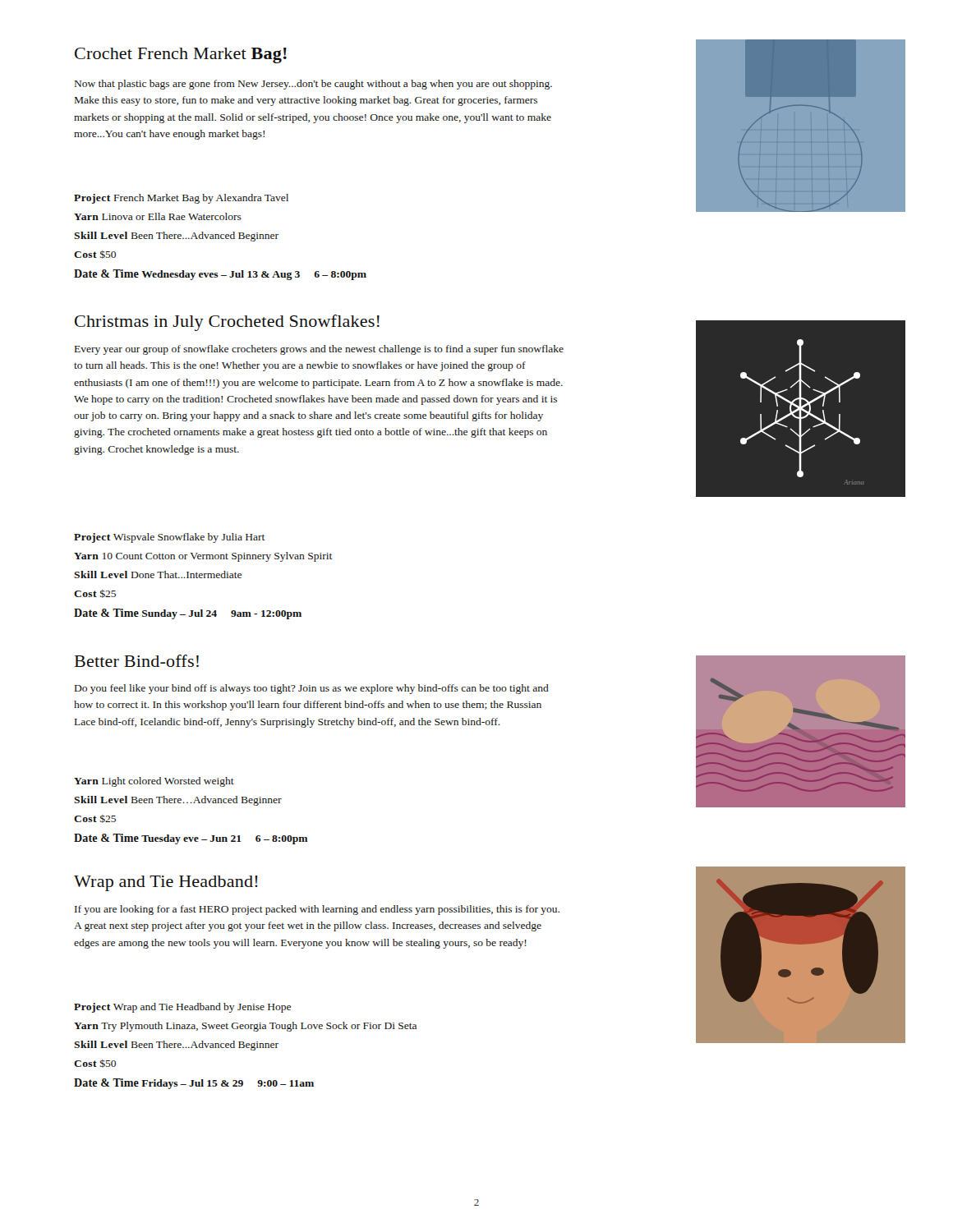Click on the text block that says "Now that plastic bags are gone"
Viewport: 953px width, 1232px height.
[316, 109]
